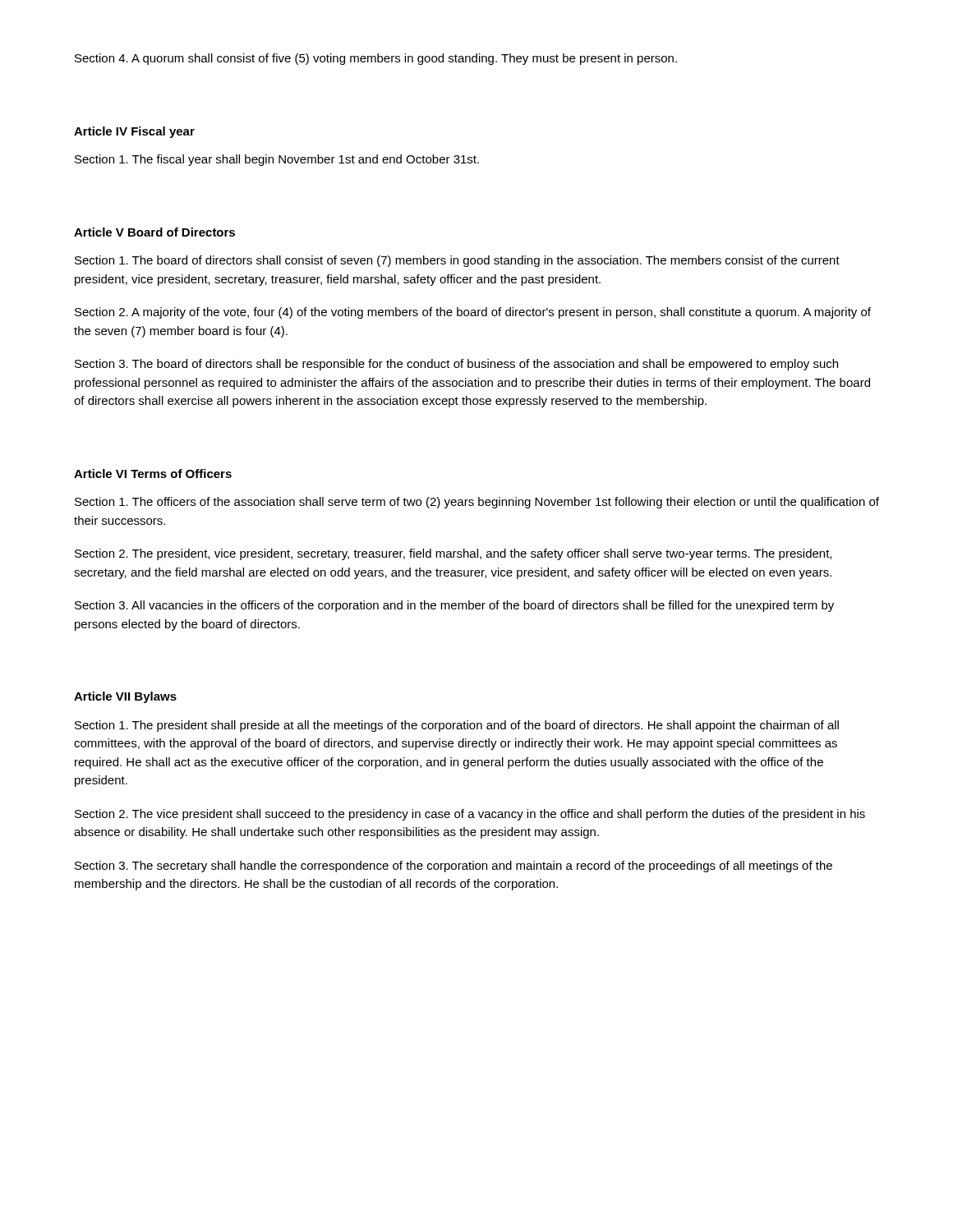Select the block starting "Article VII Bylaws"
The width and height of the screenshot is (953, 1232).
click(x=125, y=696)
